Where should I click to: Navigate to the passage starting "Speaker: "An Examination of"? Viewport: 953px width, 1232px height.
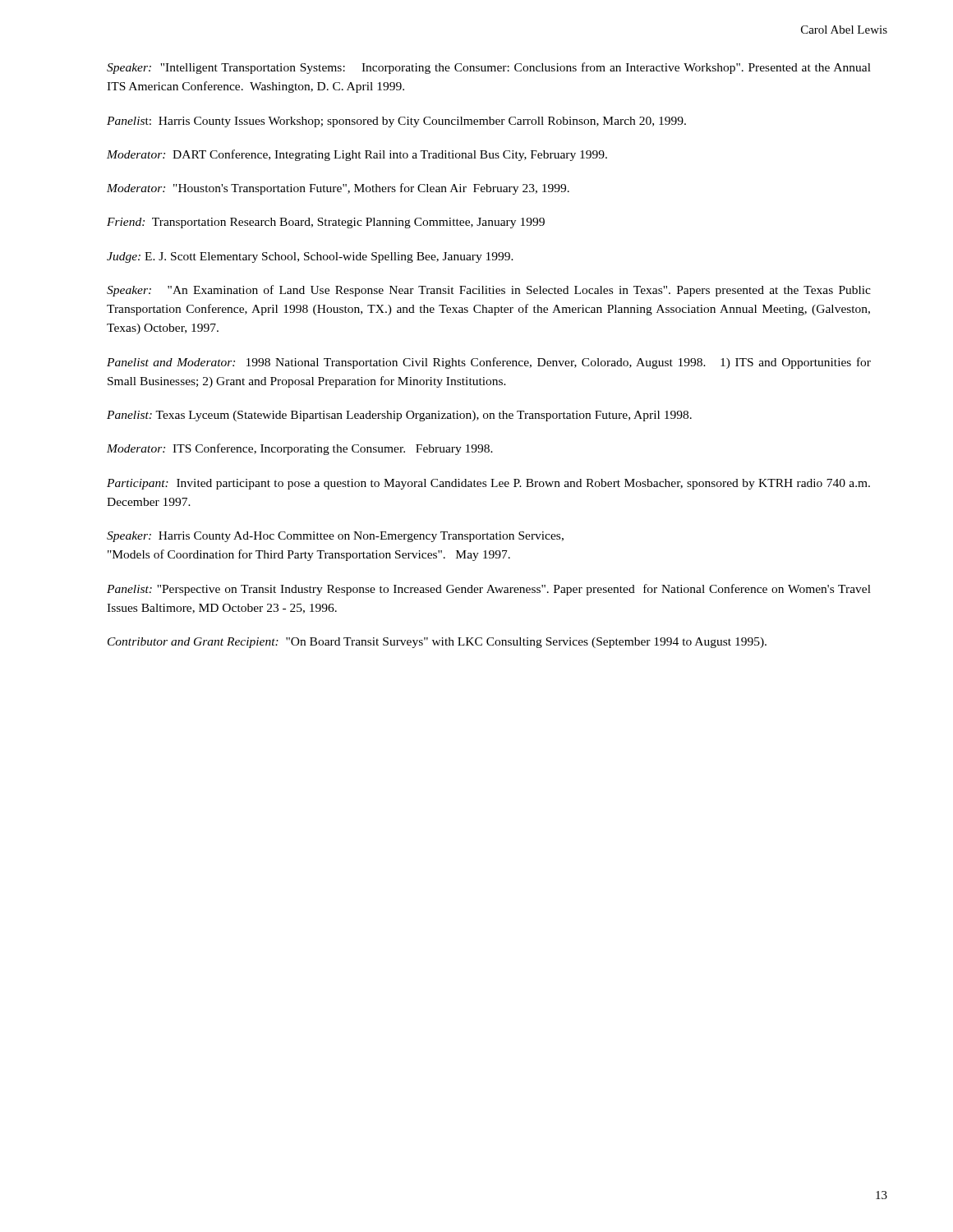click(x=489, y=308)
